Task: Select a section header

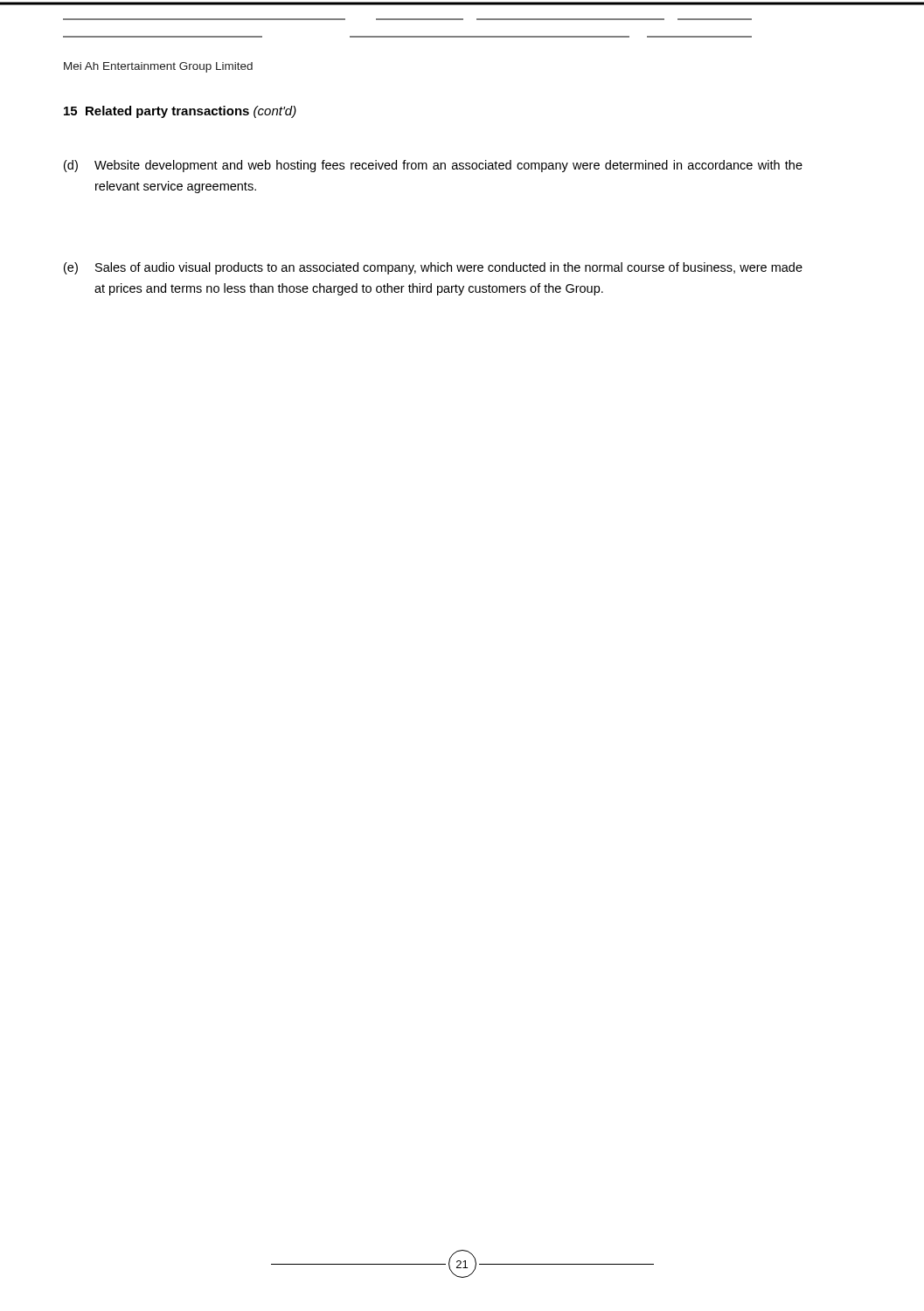Action: (180, 111)
